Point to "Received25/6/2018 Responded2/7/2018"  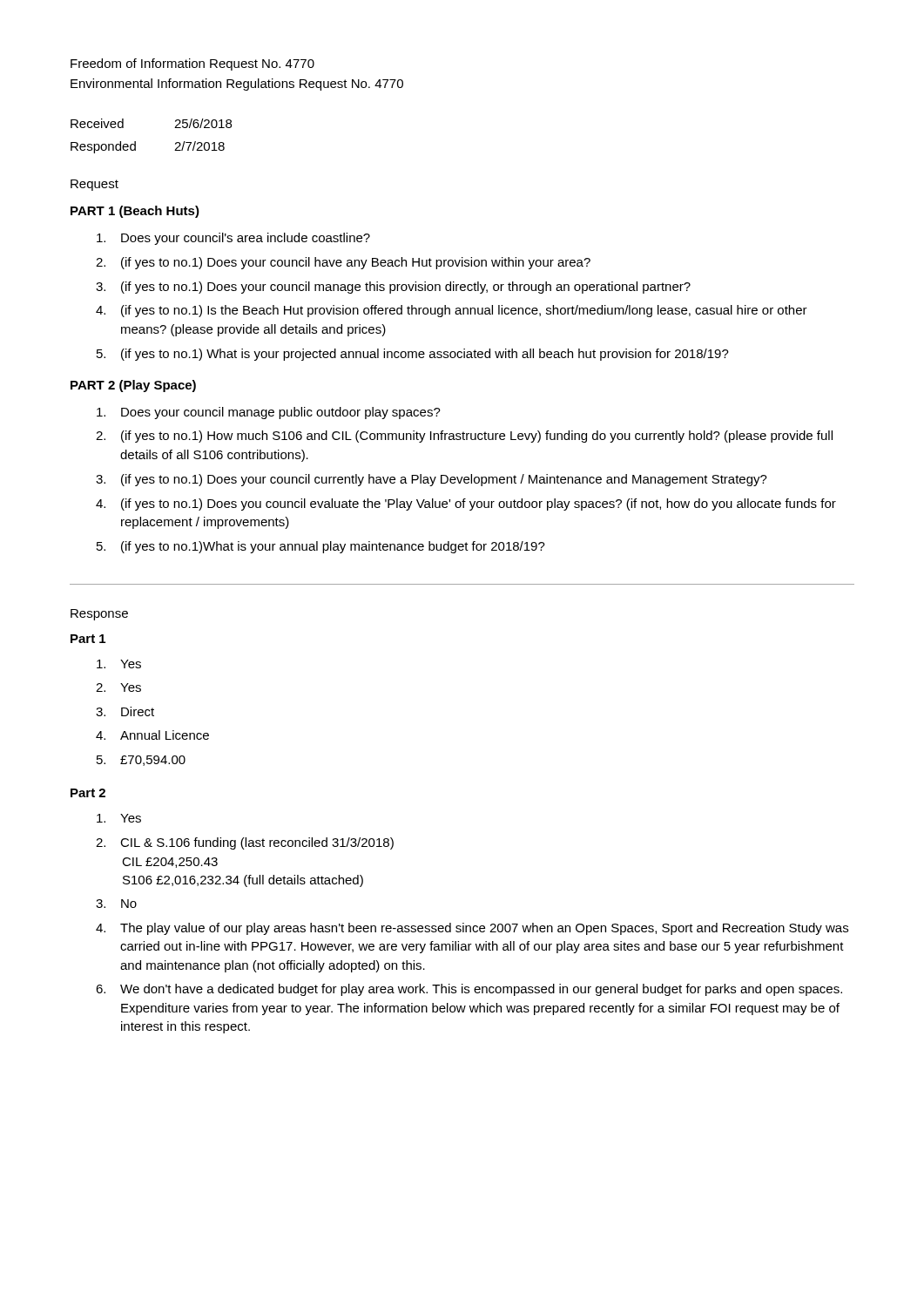point(97,122)
